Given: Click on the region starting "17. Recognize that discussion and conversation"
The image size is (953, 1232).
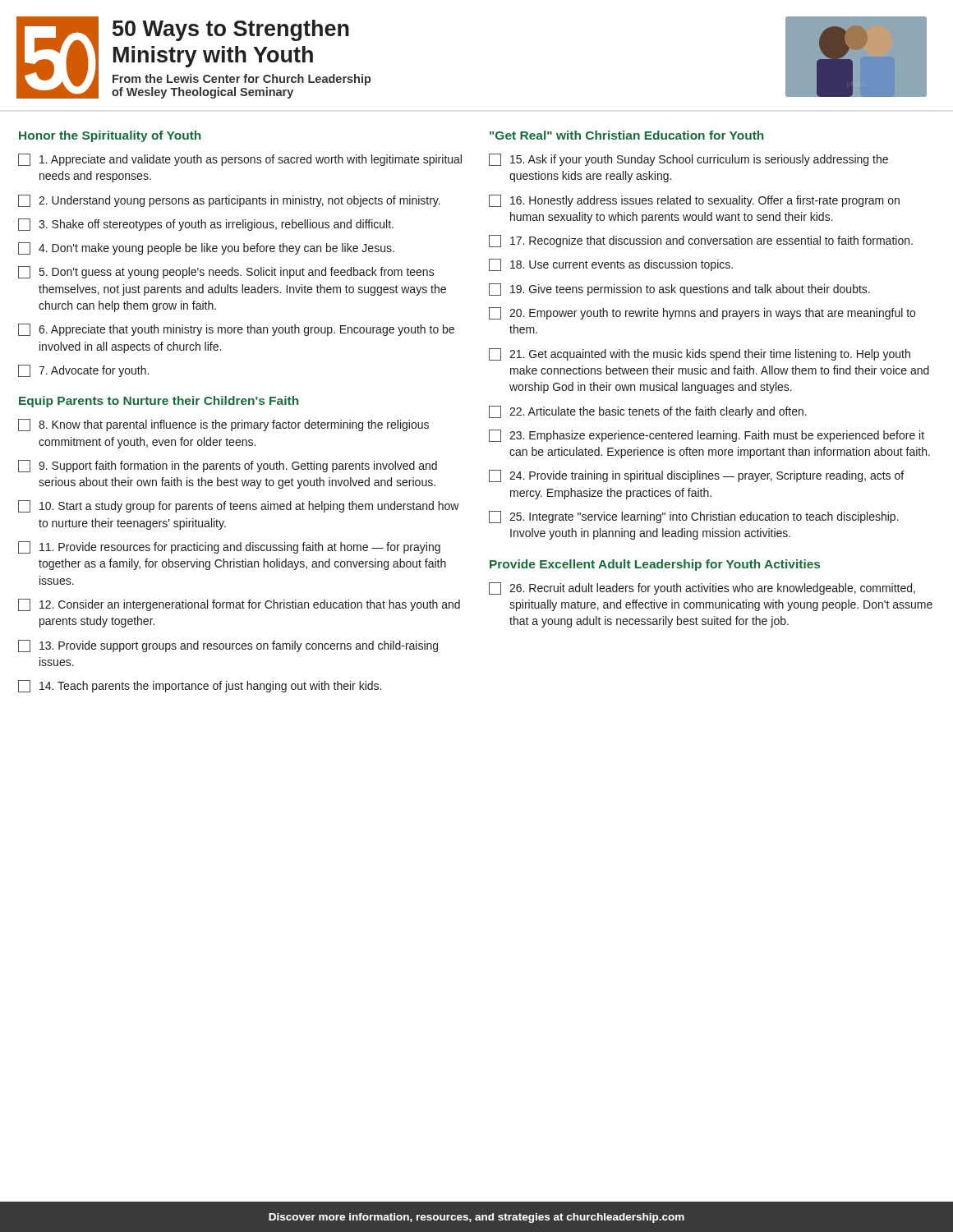Looking at the screenshot, I should point(701,241).
